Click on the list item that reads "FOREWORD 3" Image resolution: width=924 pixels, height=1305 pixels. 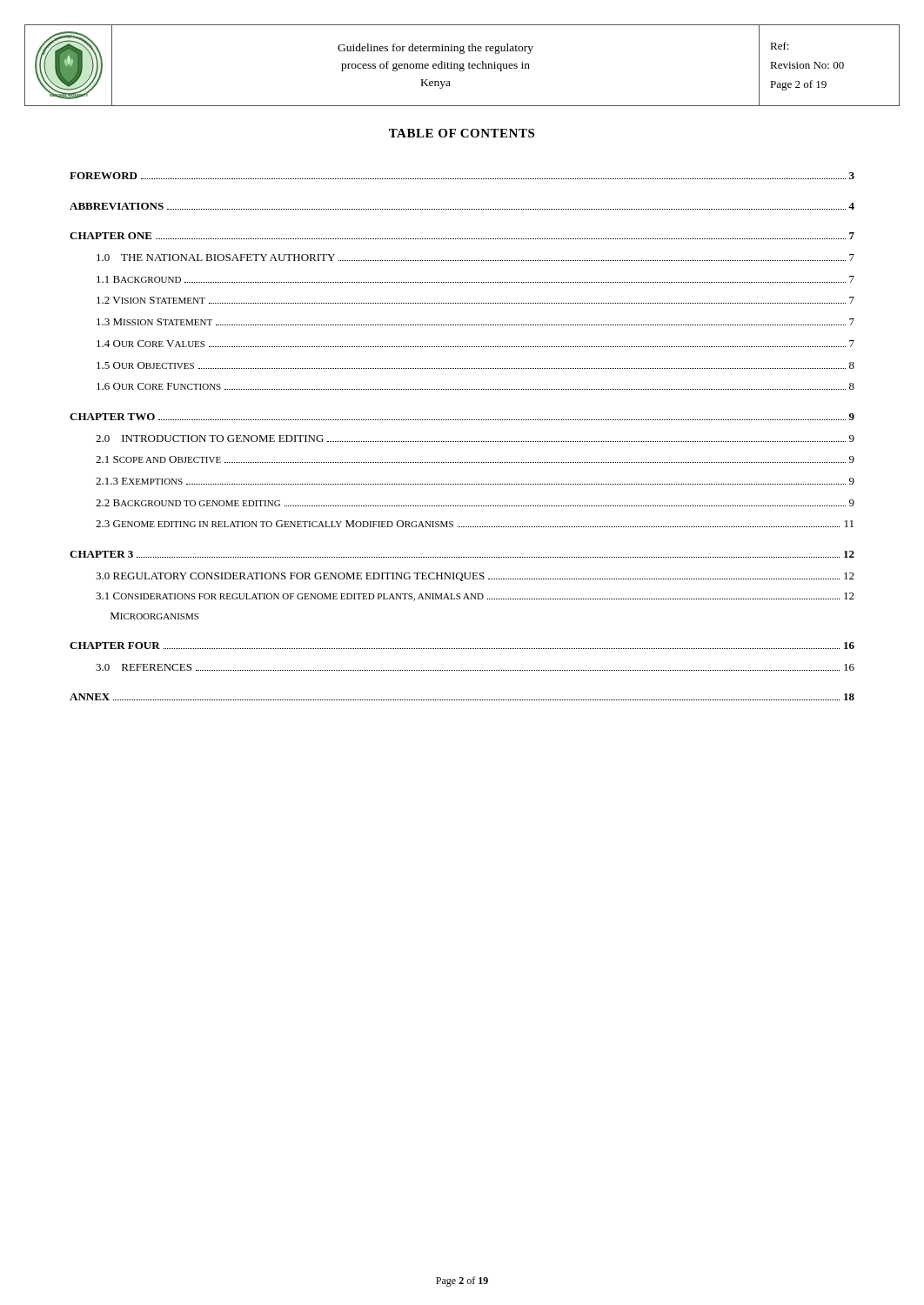462,176
